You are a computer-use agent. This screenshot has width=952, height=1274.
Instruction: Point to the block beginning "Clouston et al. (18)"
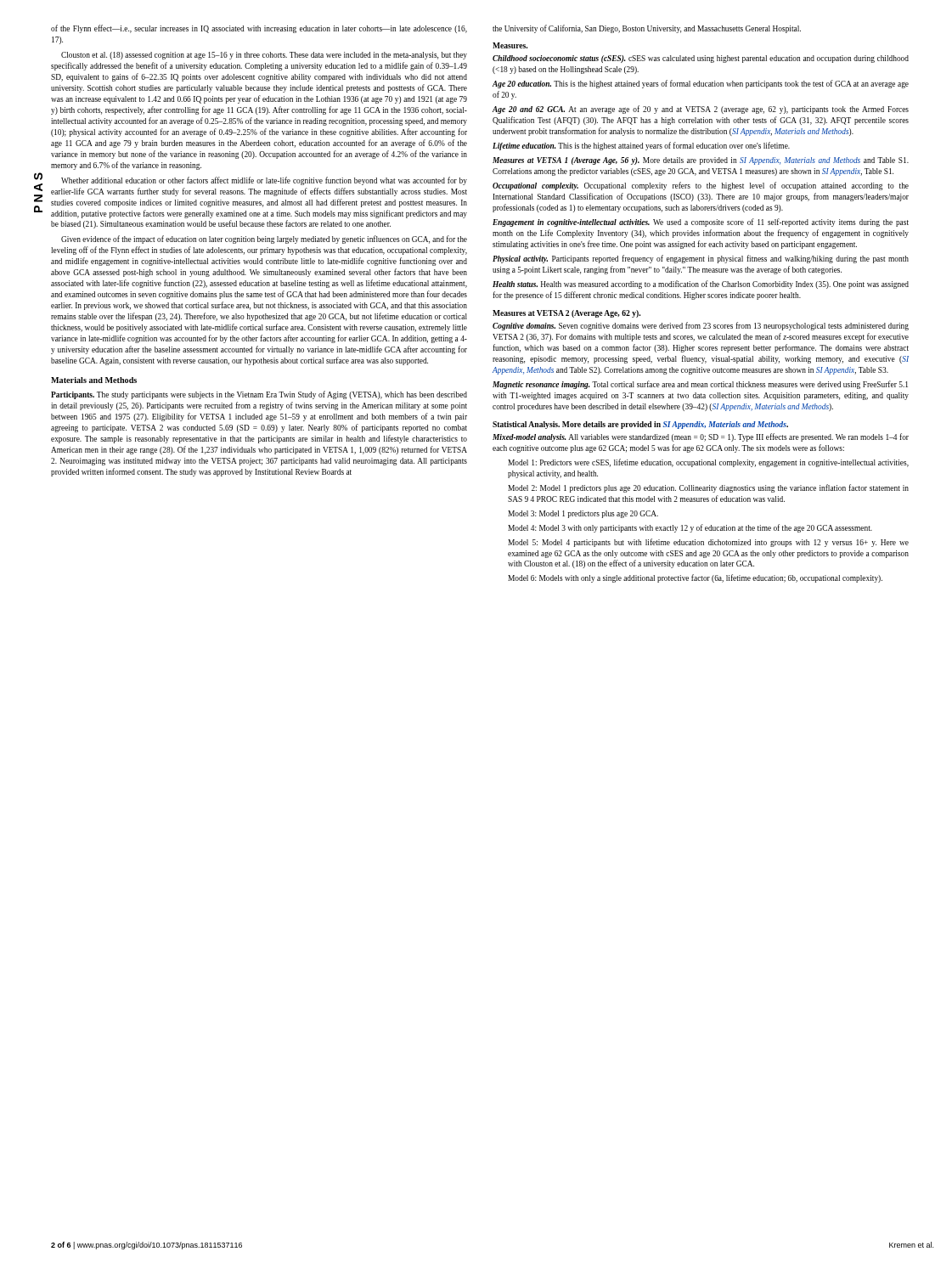(x=259, y=111)
